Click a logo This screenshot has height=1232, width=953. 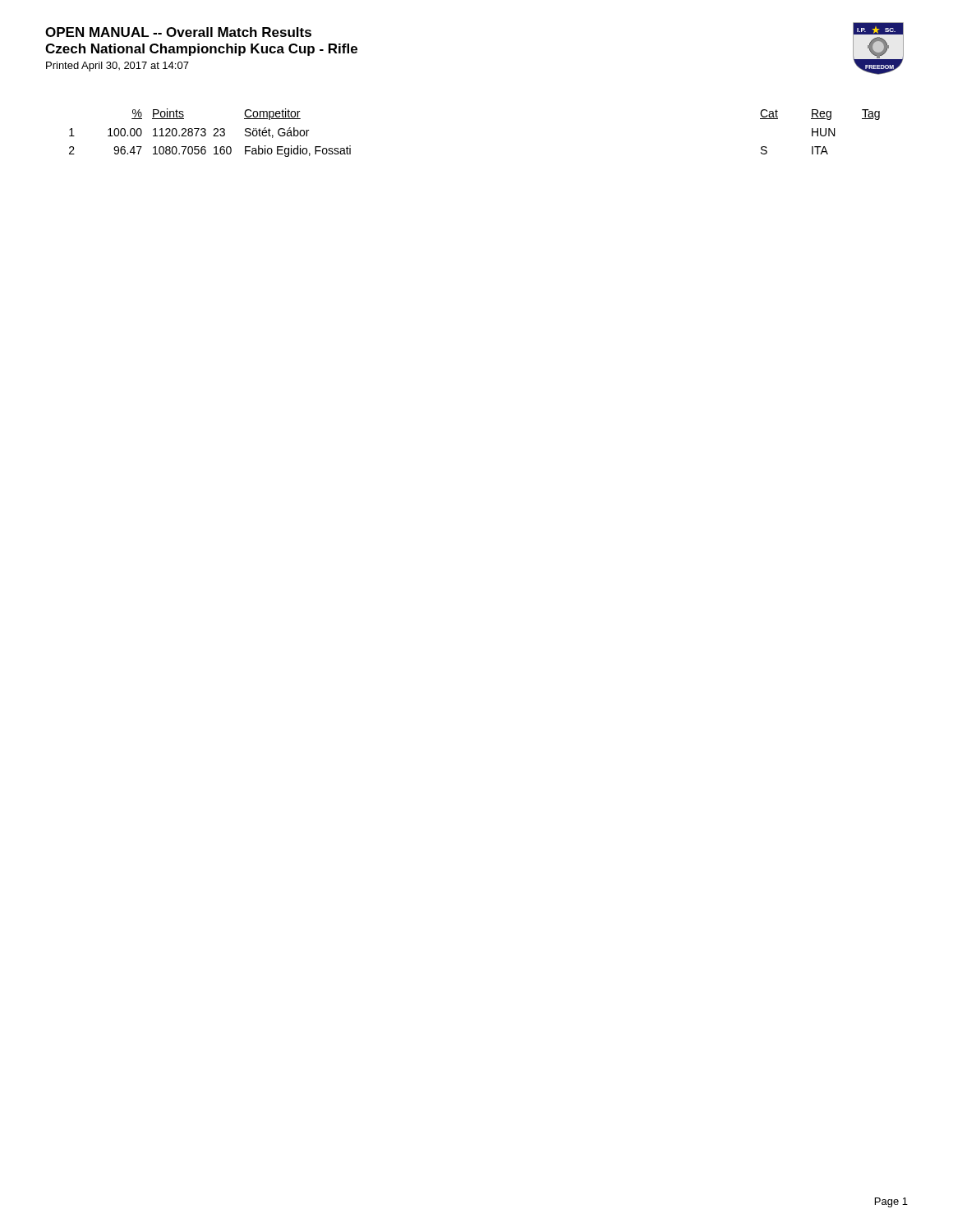pos(878,48)
